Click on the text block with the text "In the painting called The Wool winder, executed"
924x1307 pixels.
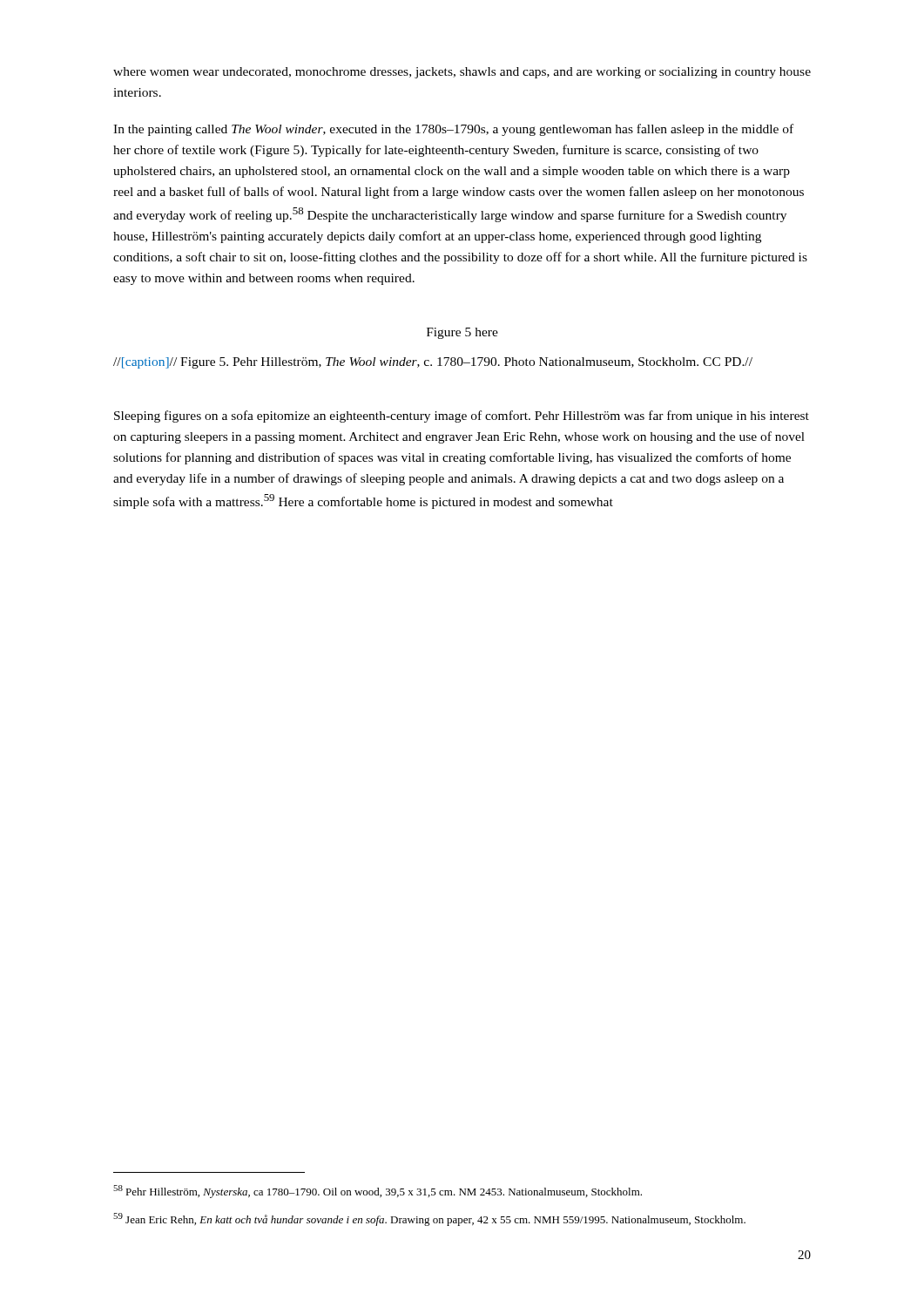pos(460,203)
